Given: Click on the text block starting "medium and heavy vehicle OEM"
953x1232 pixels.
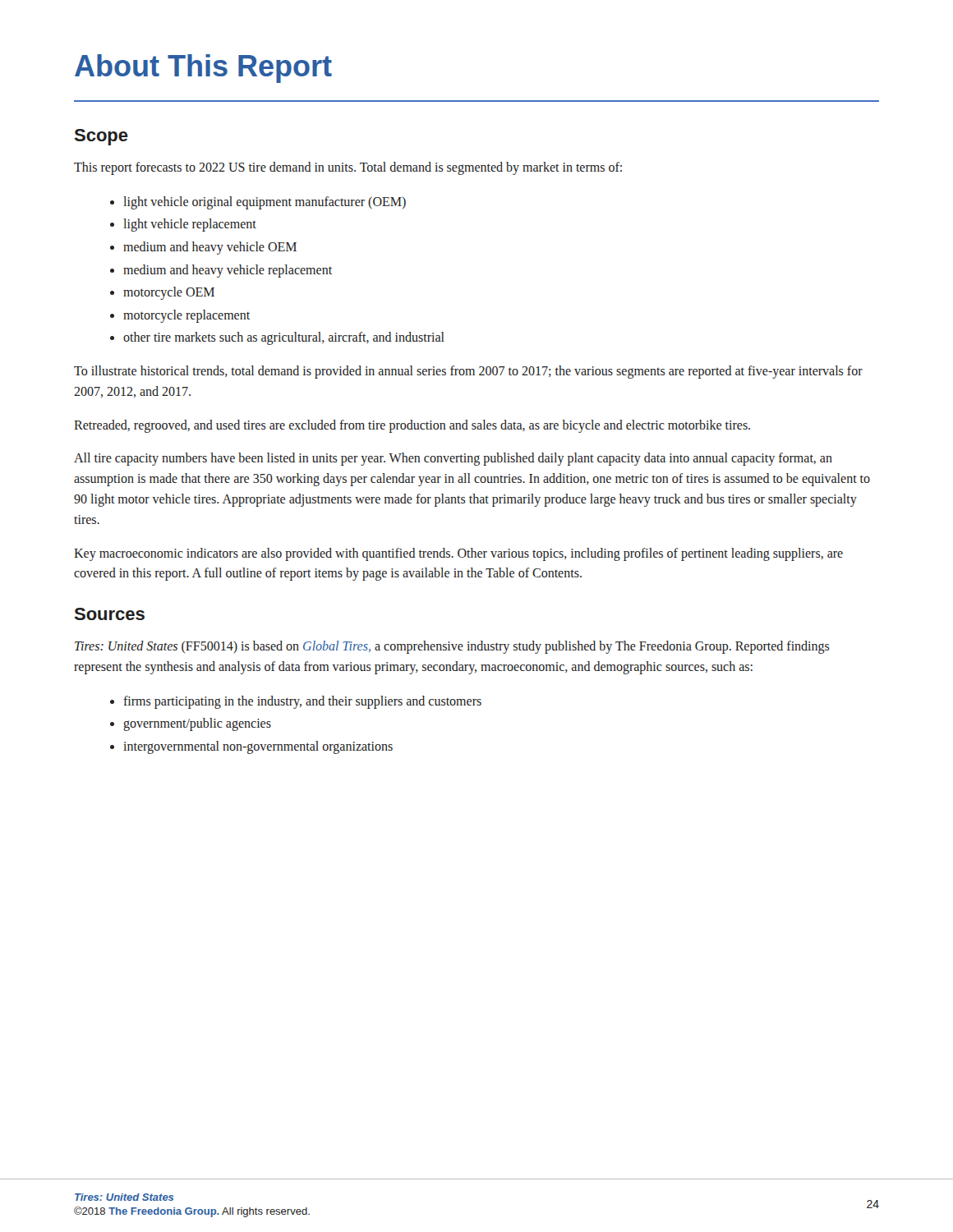Looking at the screenshot, I should [210, 247].
